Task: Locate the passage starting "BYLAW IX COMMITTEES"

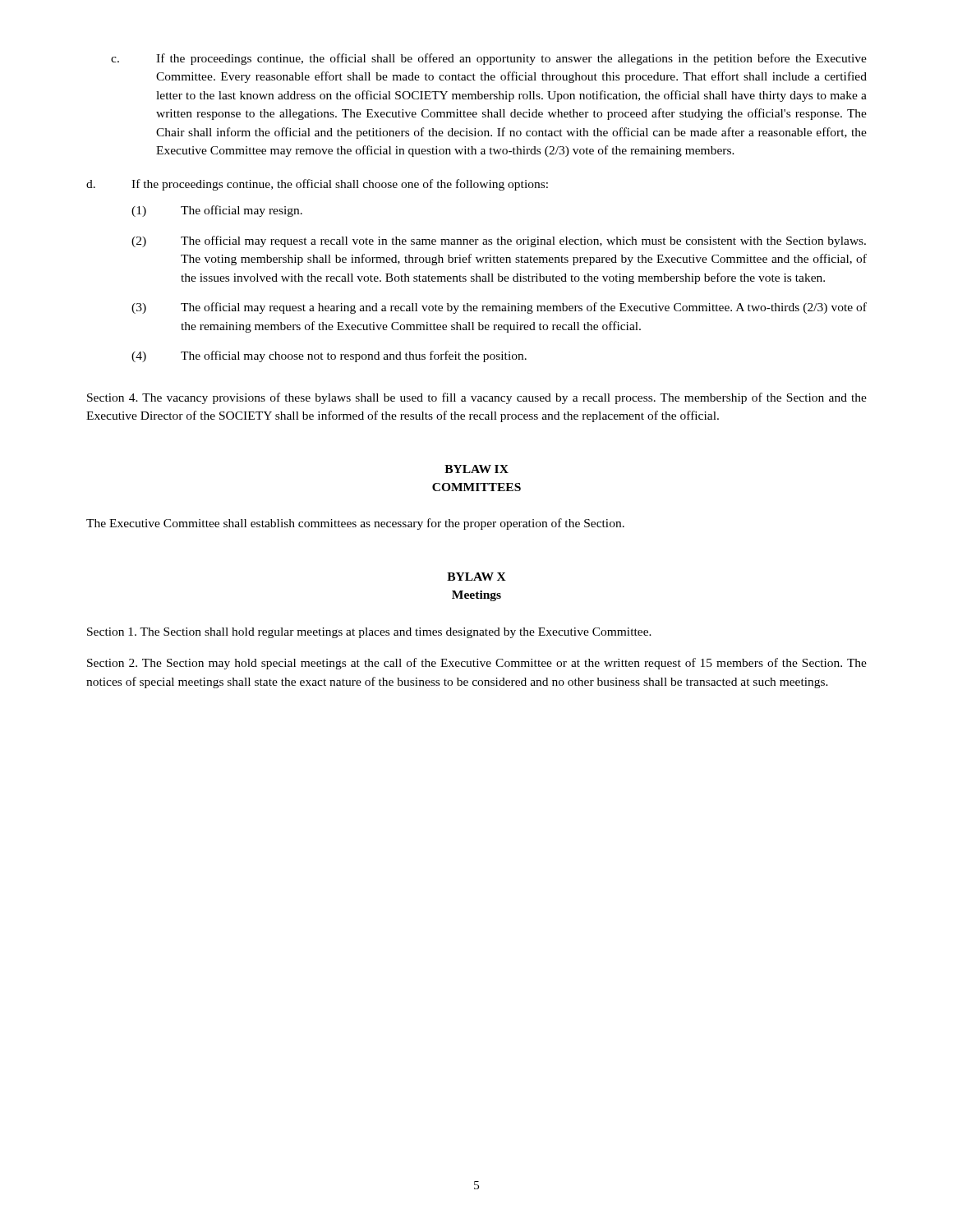Action: (476, 478)
